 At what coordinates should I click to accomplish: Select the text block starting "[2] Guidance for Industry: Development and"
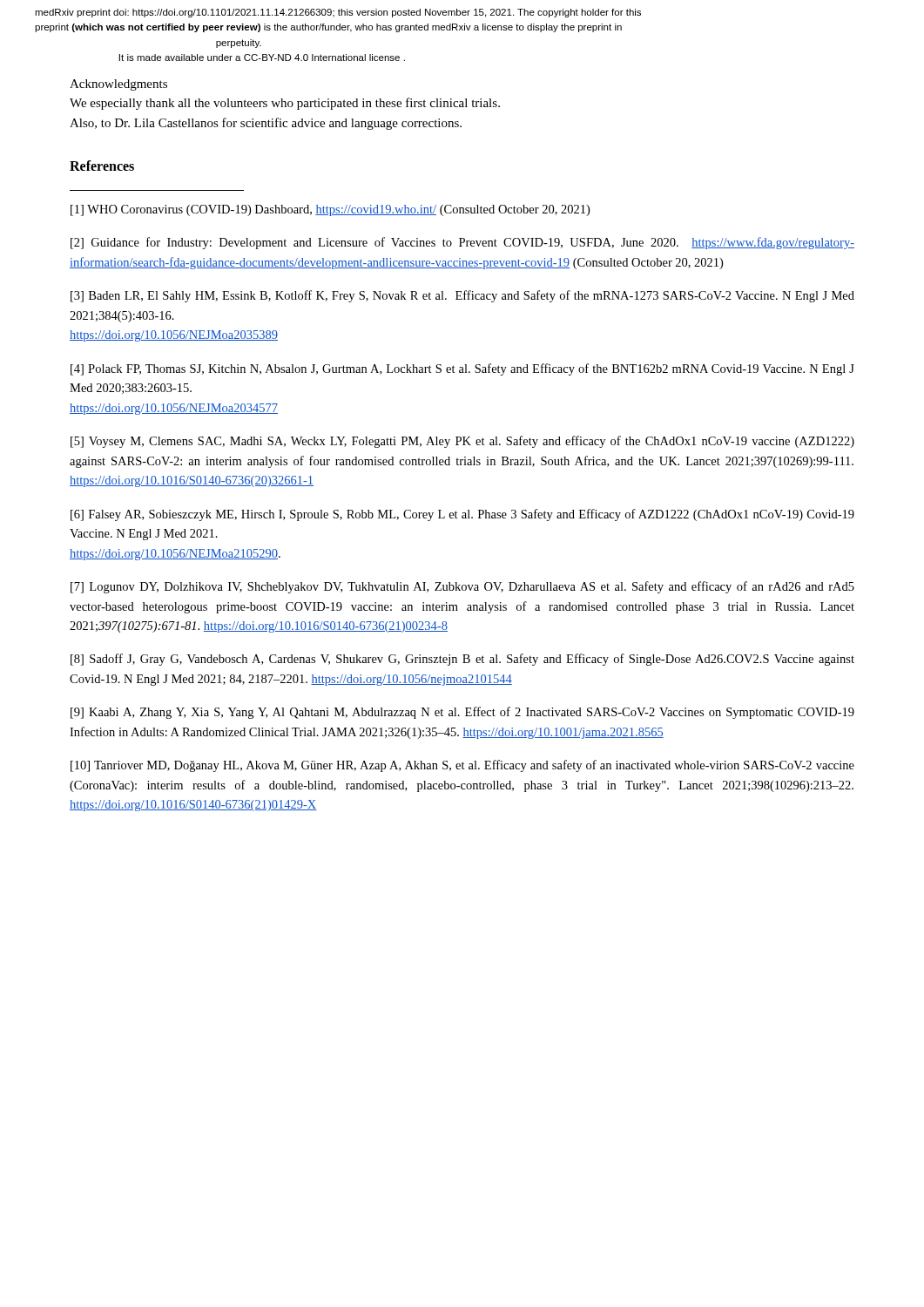click(462, 252)
